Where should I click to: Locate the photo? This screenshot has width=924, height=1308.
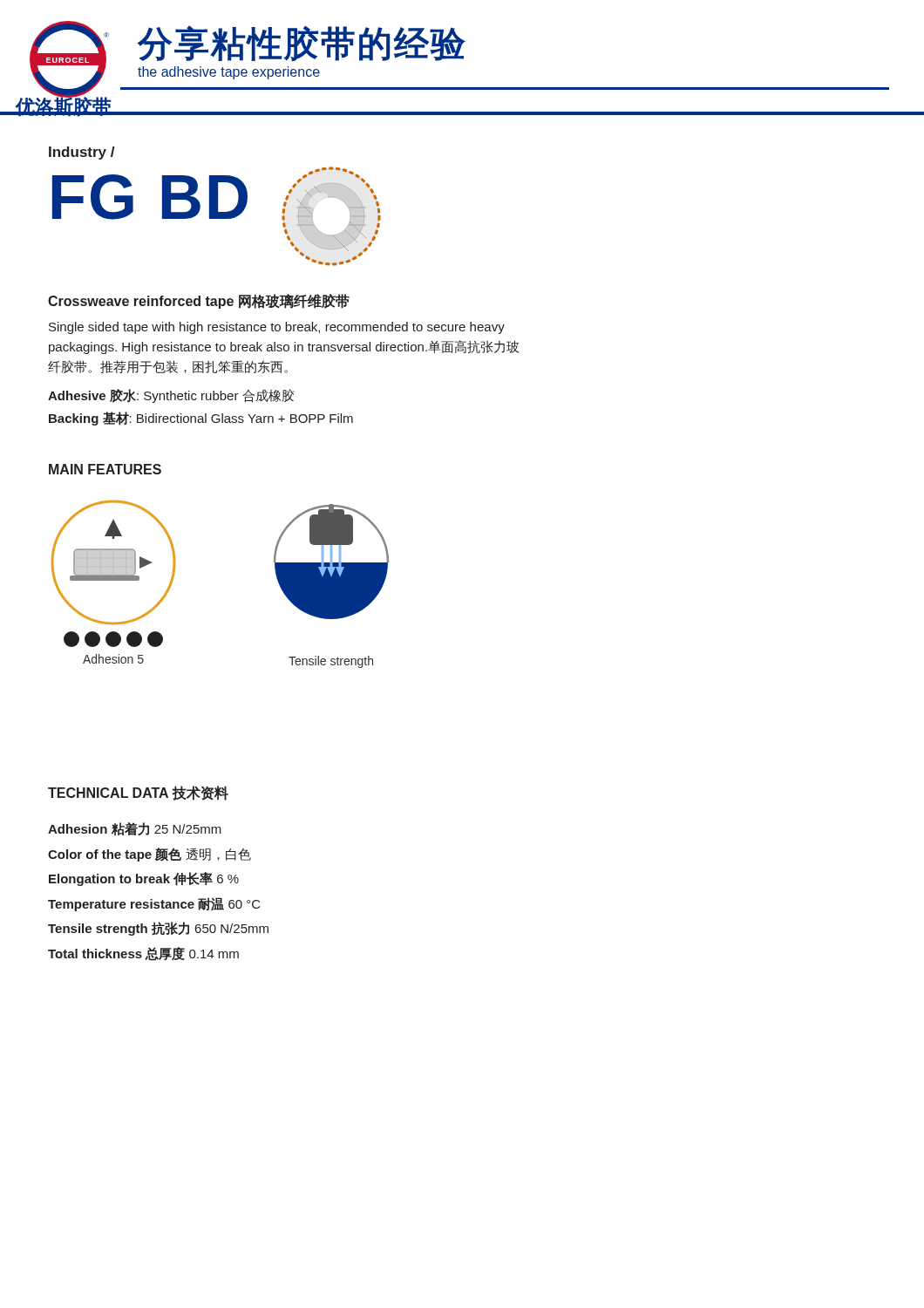(331, 218)
